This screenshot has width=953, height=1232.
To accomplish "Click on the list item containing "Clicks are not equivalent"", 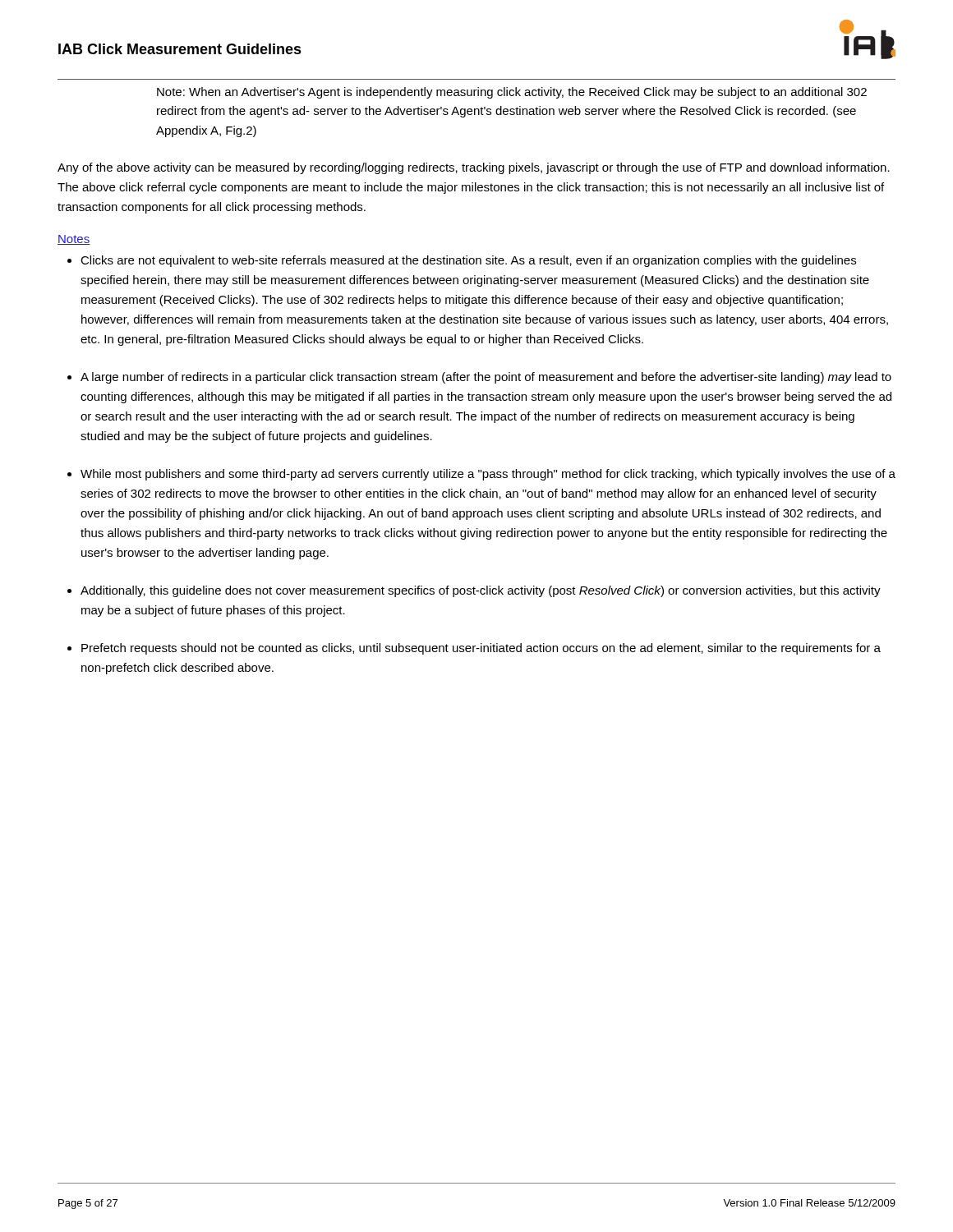I will [x=485, y=299].
